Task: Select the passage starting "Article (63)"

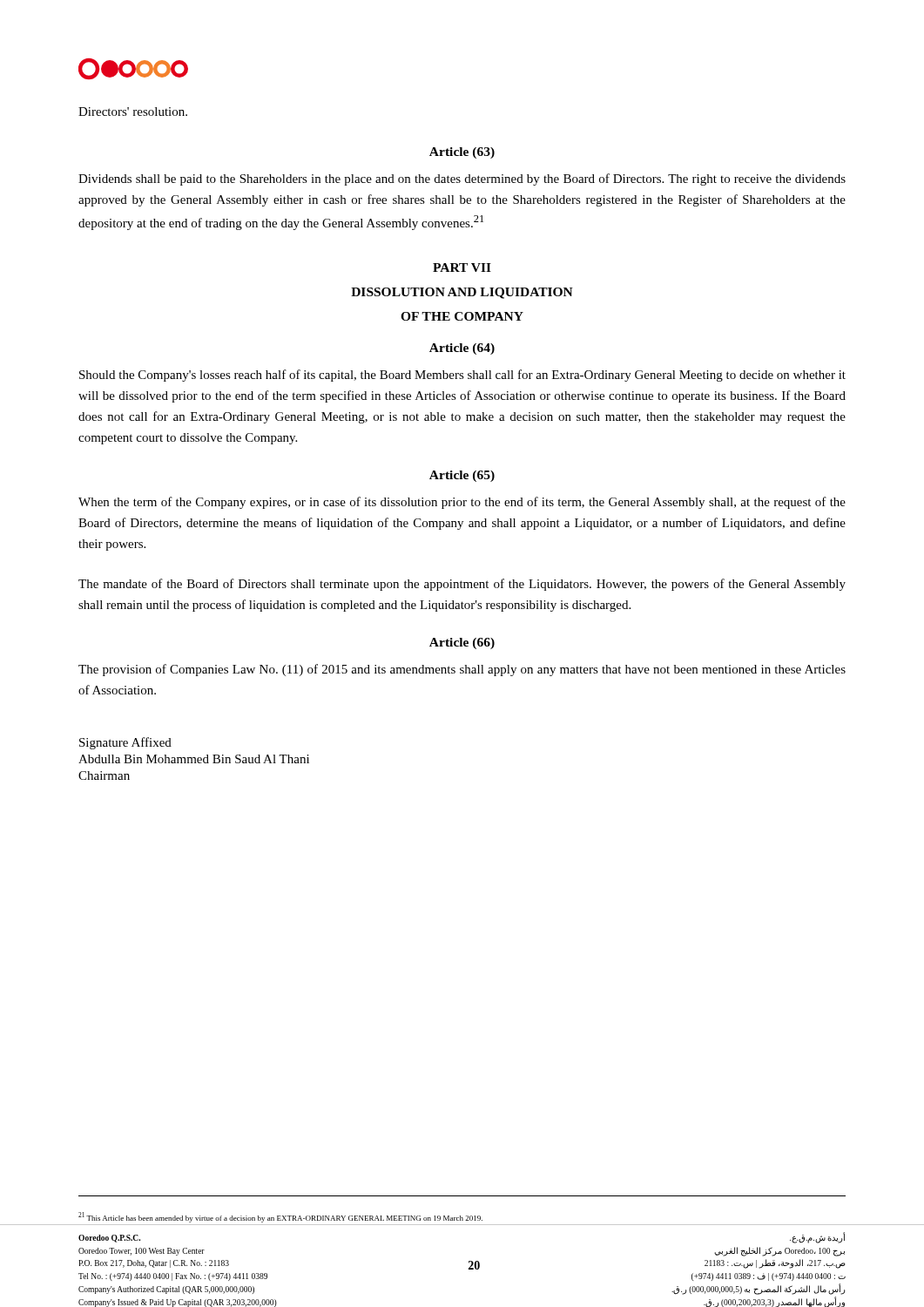Action: pyautogui.click(x=462, y=151)
